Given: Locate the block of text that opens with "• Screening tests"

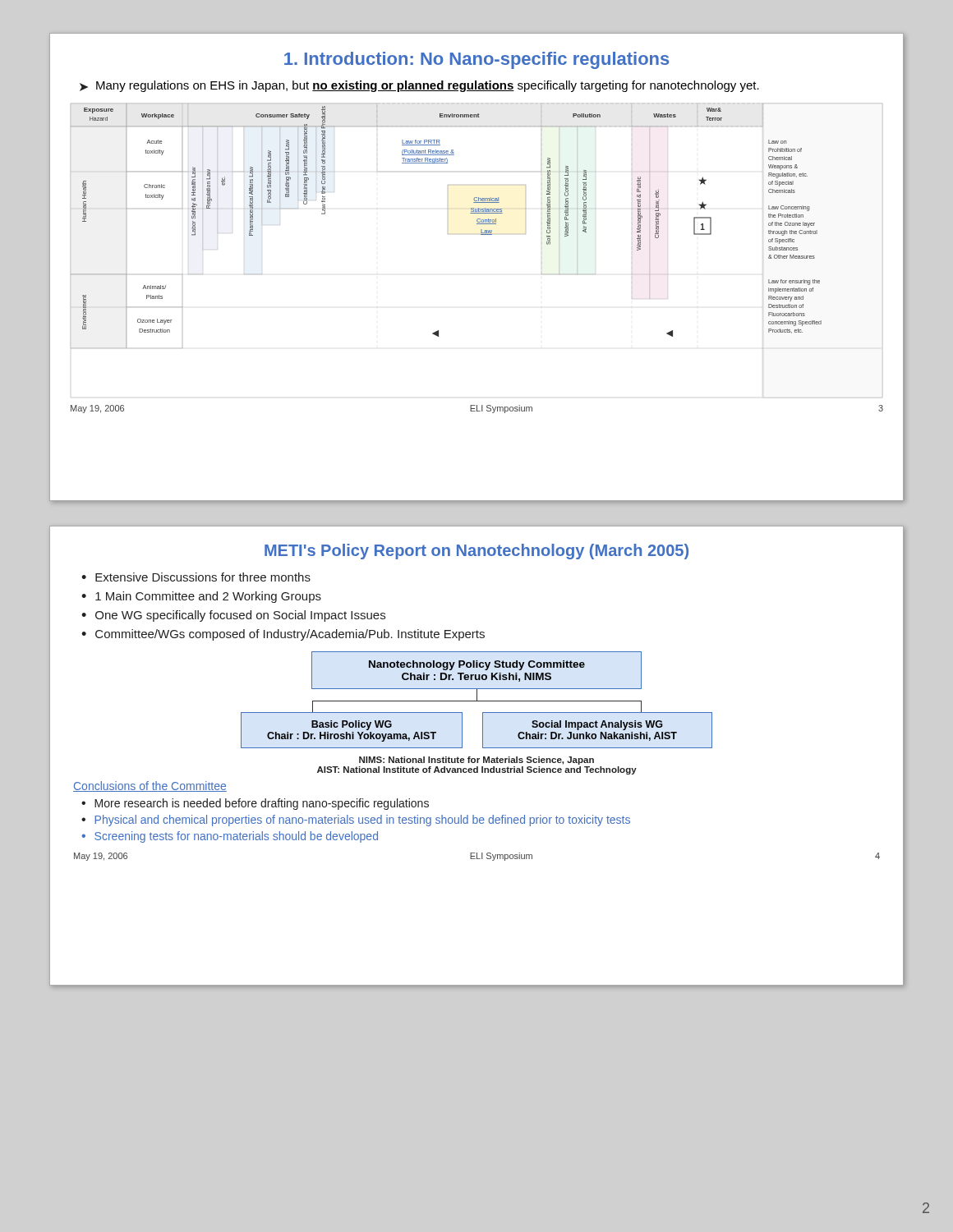Looking at the screenshot, I should [x=230, y=836].
